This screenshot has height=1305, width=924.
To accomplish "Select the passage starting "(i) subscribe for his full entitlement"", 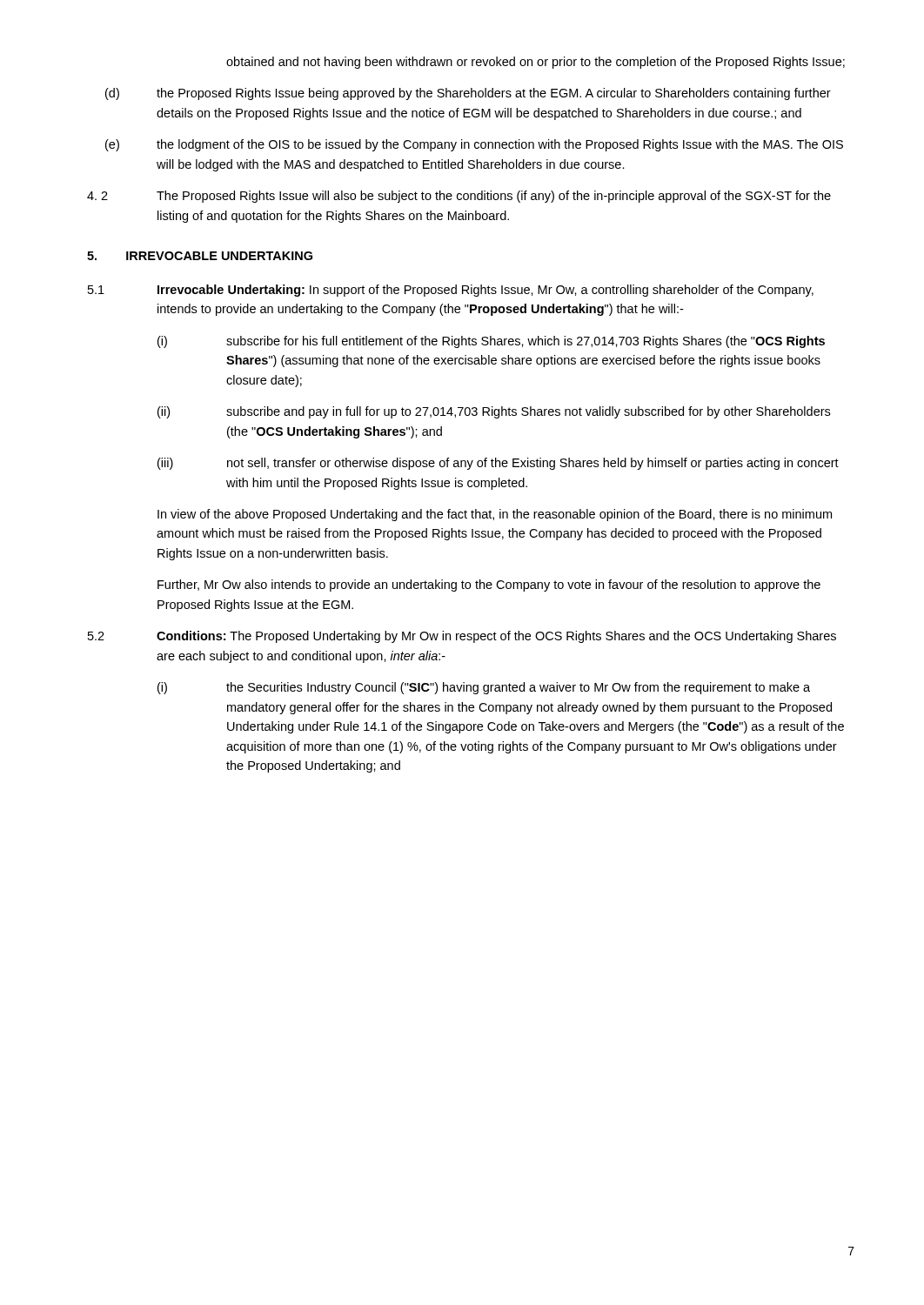I will tap(506, 361).
